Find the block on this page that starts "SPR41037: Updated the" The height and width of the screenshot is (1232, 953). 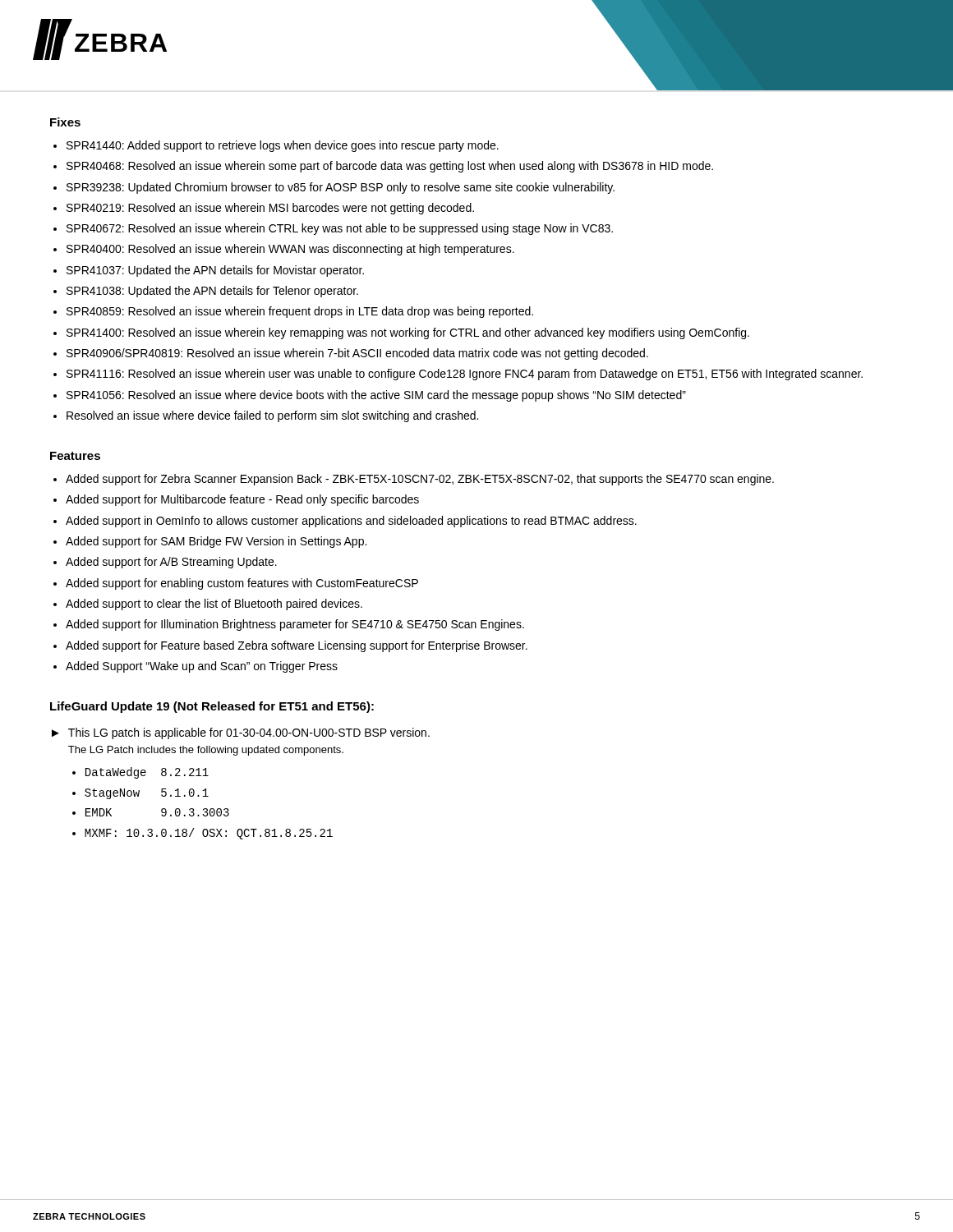tap(215, 270)
